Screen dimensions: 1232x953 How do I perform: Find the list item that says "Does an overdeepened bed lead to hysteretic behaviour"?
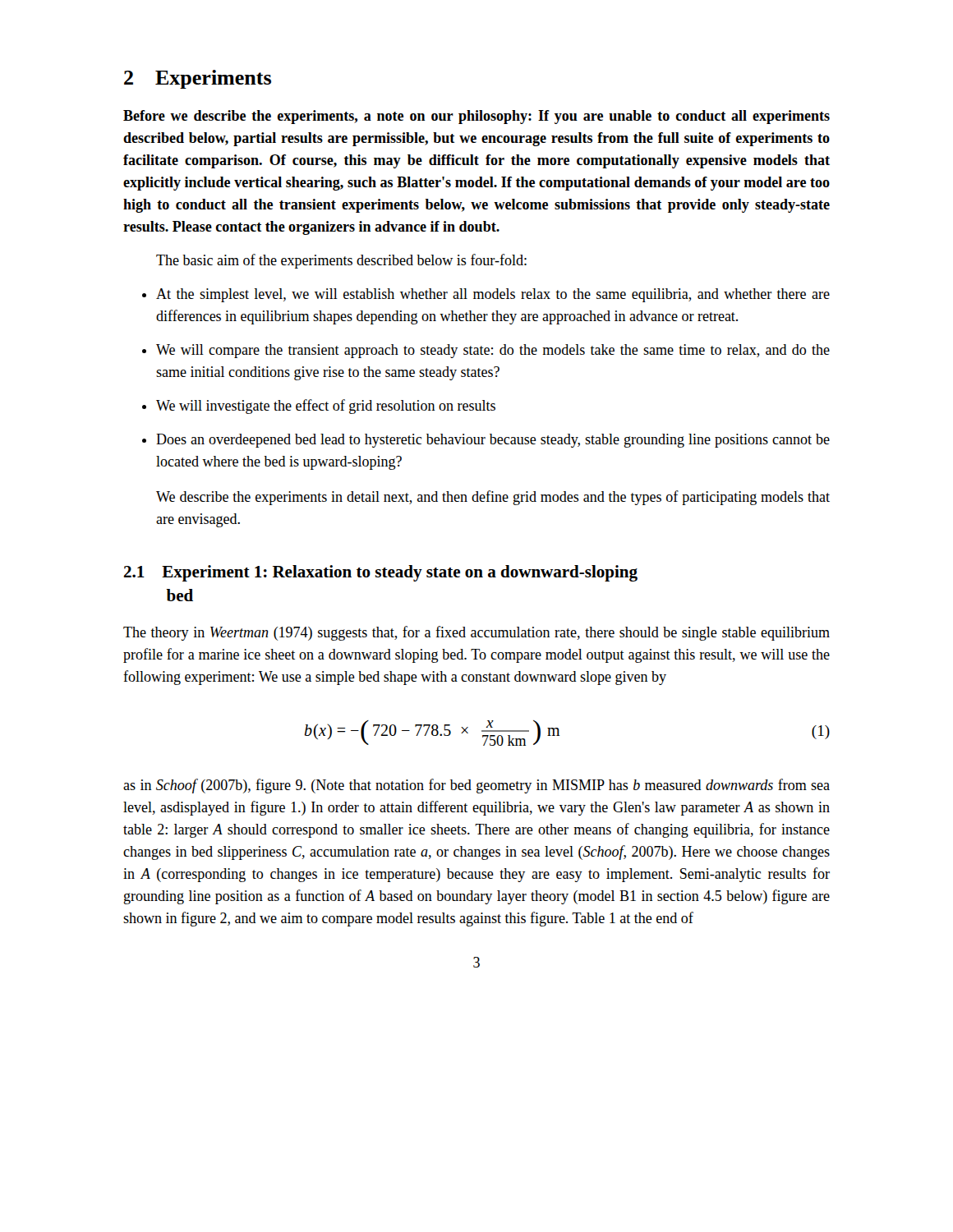tap(493, 450)
